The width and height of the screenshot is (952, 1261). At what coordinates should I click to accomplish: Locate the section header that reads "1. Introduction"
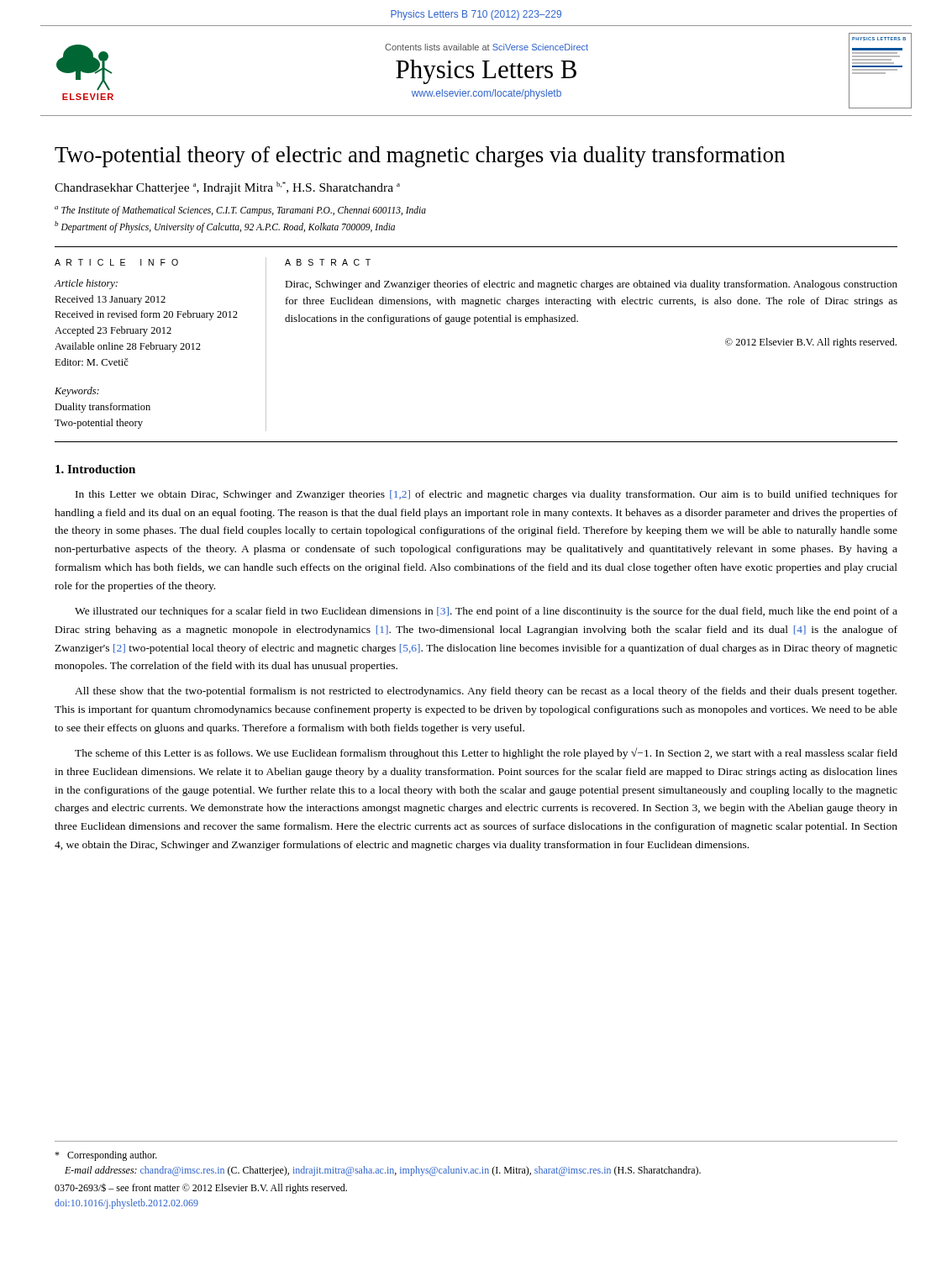point(95,469)
